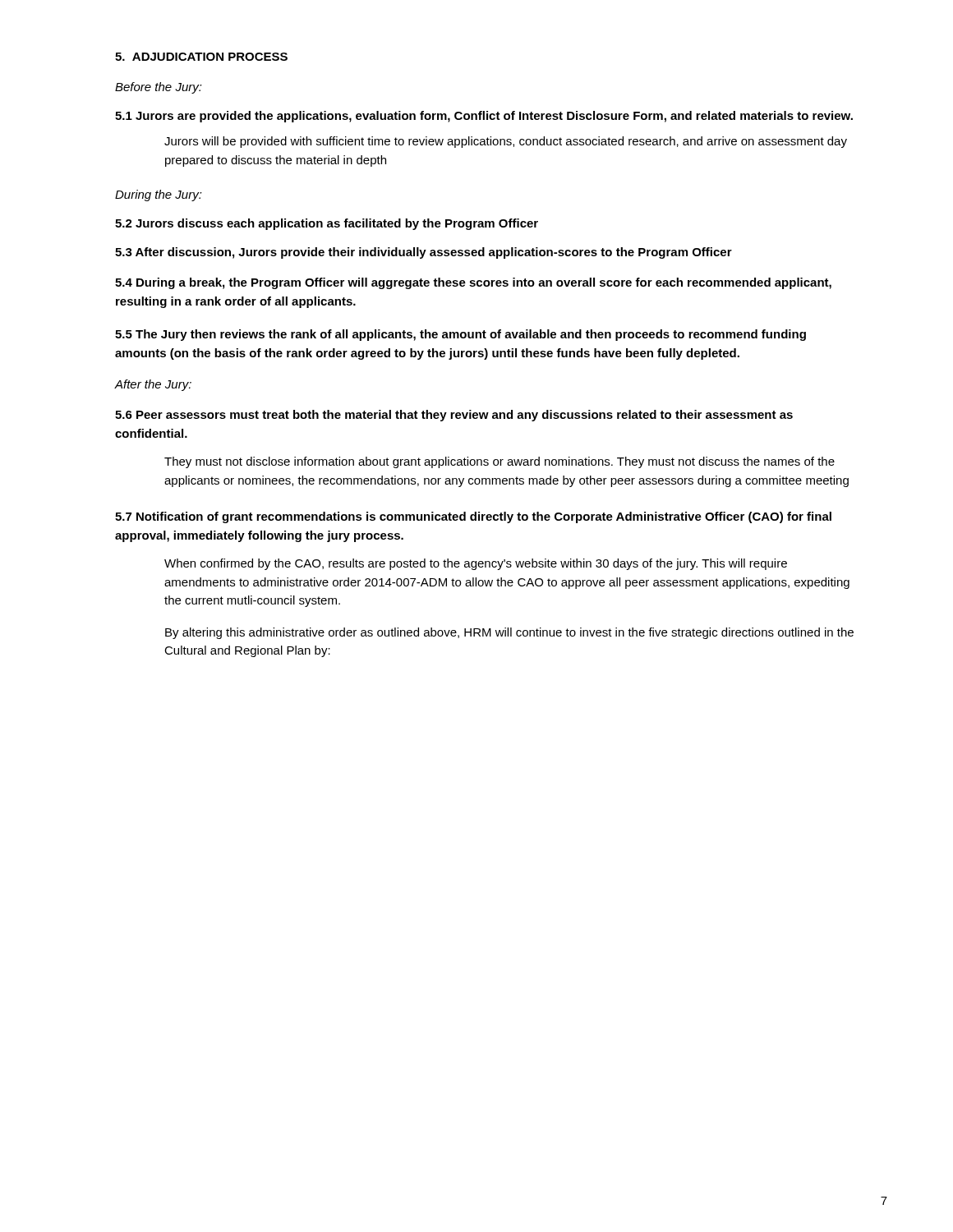Where is the passage that starts "2 Jurors discuss each application as"?

pyautogui.click(x=327, y=223)
